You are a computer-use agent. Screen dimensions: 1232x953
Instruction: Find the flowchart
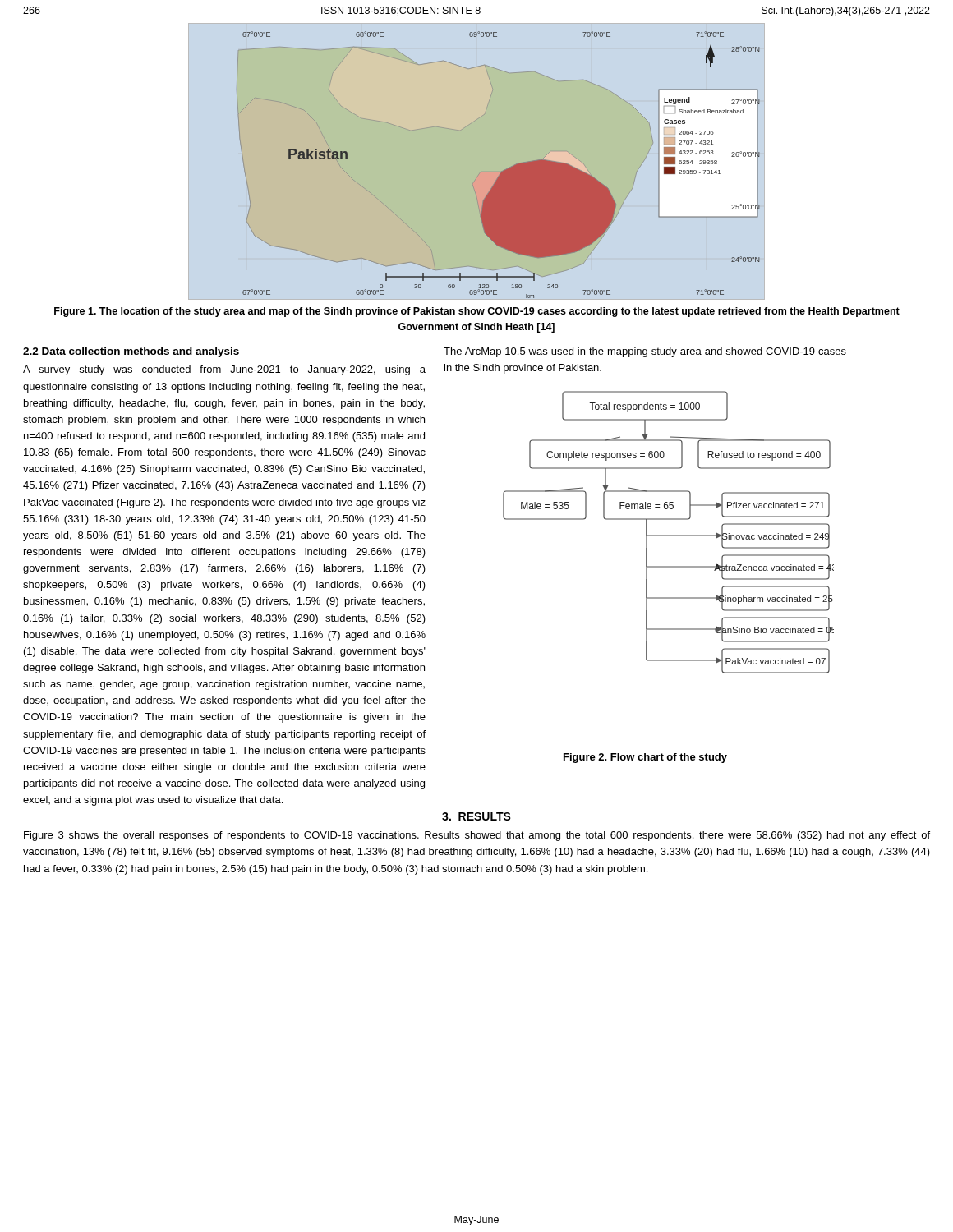(645, 576)
